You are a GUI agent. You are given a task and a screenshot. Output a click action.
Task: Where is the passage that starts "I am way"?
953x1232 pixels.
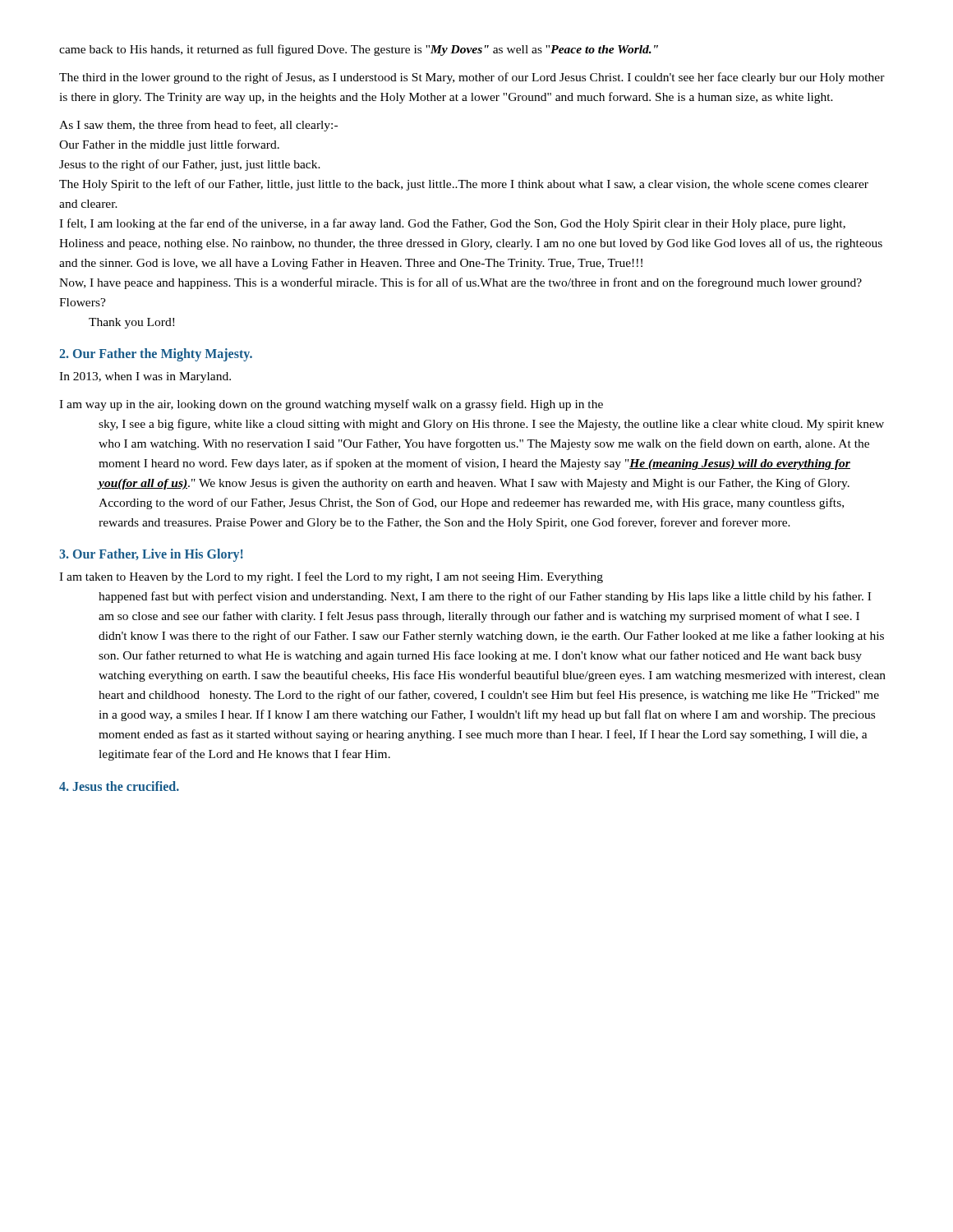[x=473, y=465]
